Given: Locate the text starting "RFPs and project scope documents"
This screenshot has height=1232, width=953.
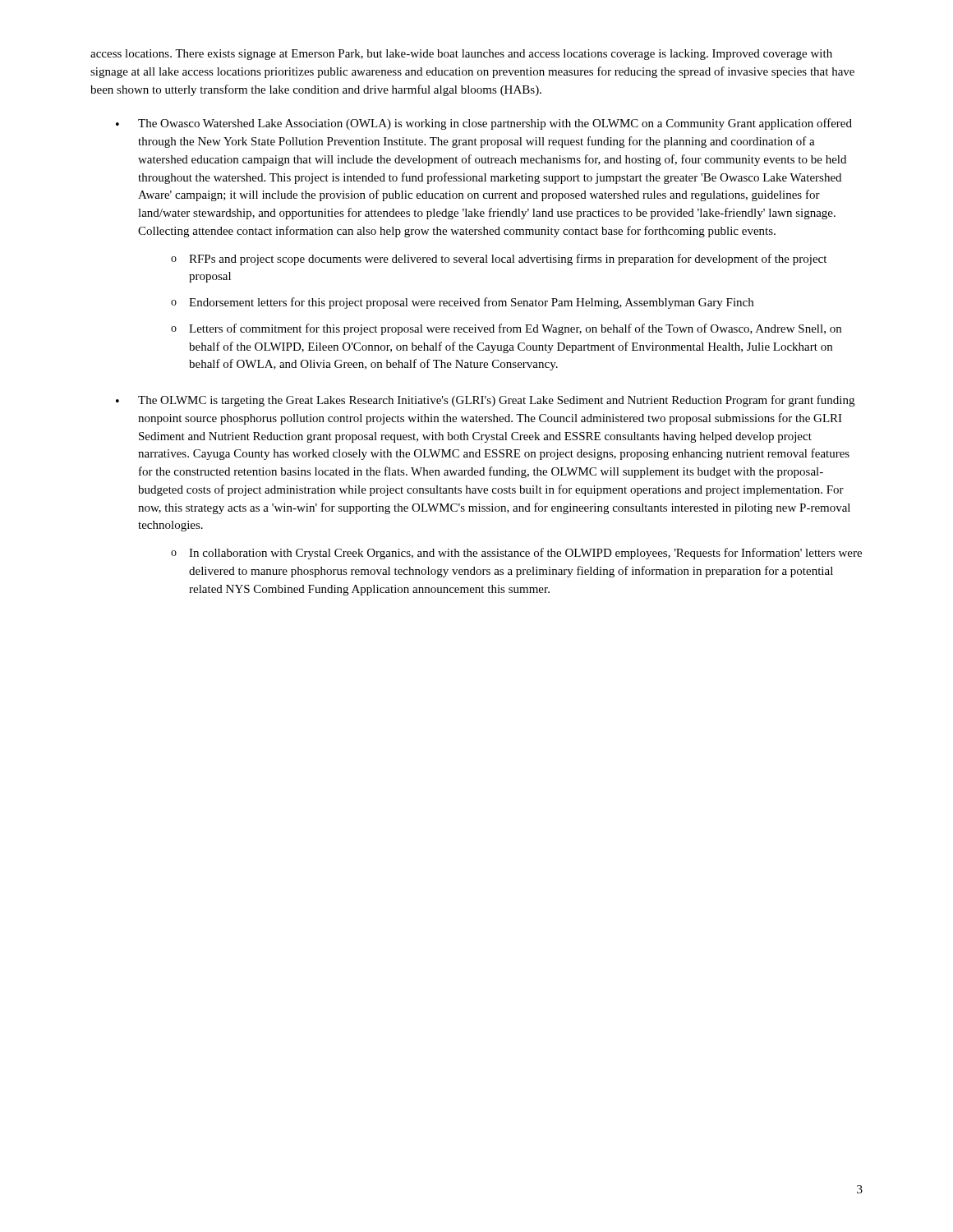Looking at the screenshot, I should point(508,267).
